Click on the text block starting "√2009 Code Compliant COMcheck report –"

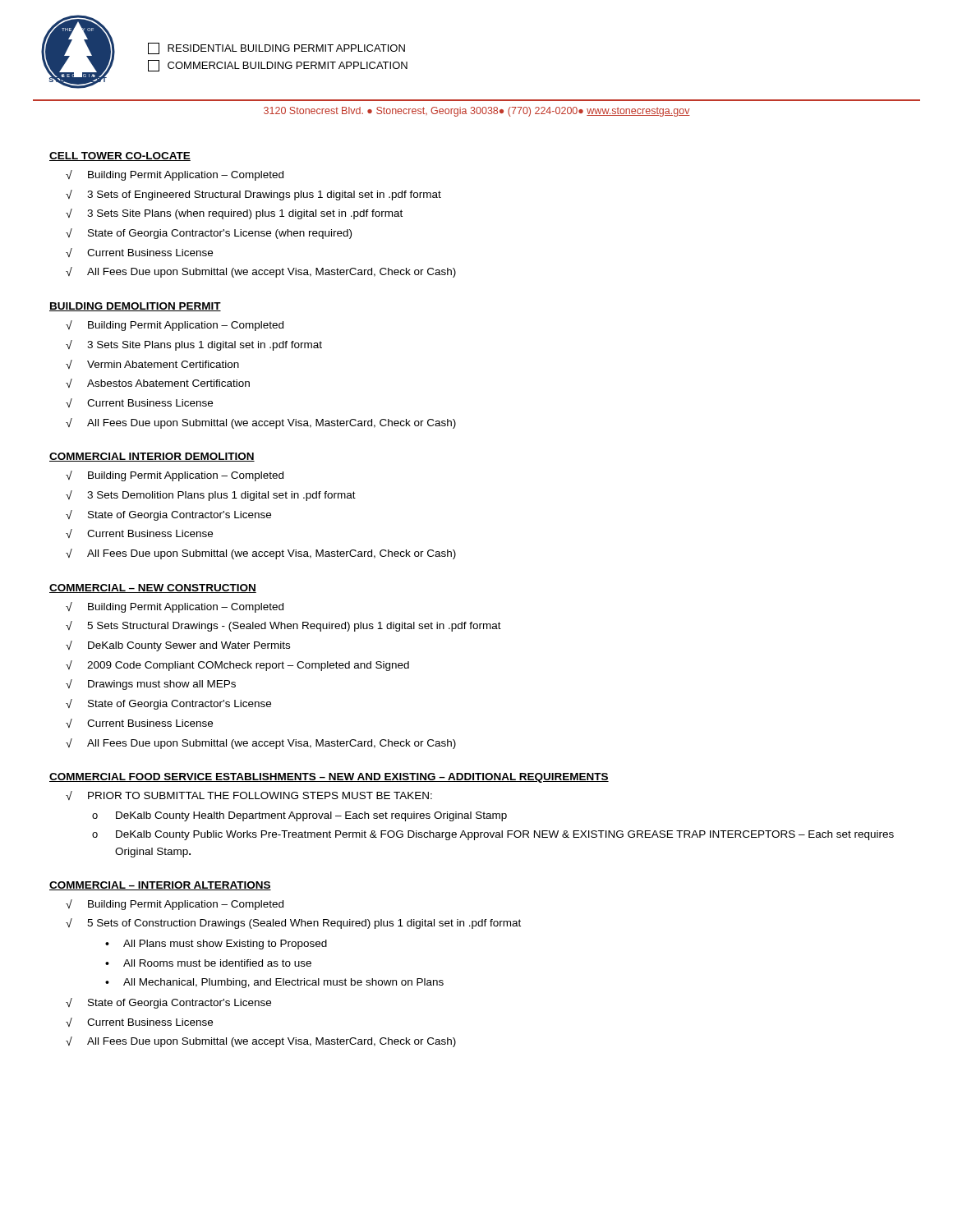point(238,666)
